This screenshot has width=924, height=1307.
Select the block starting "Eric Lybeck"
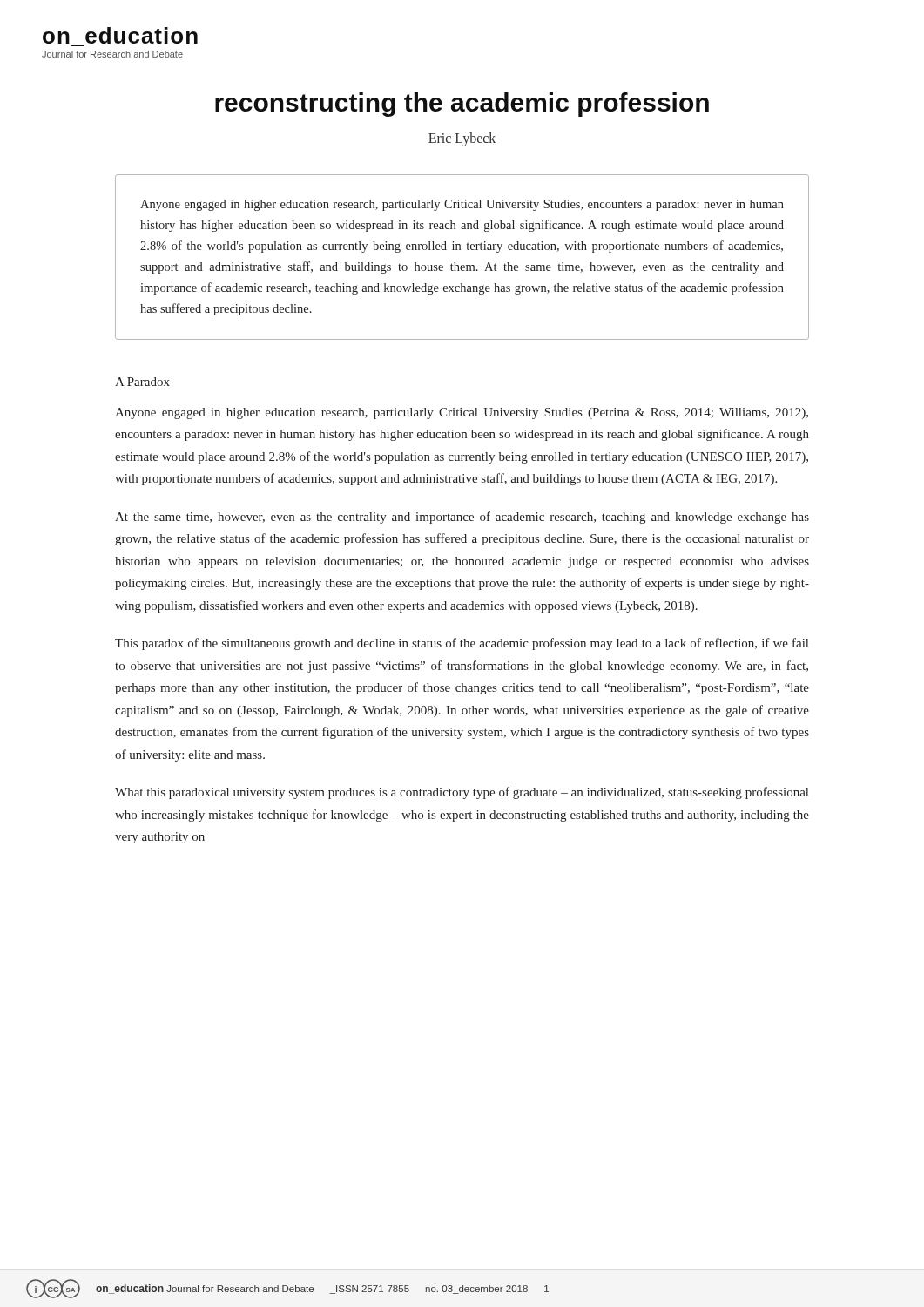(462, 138)
